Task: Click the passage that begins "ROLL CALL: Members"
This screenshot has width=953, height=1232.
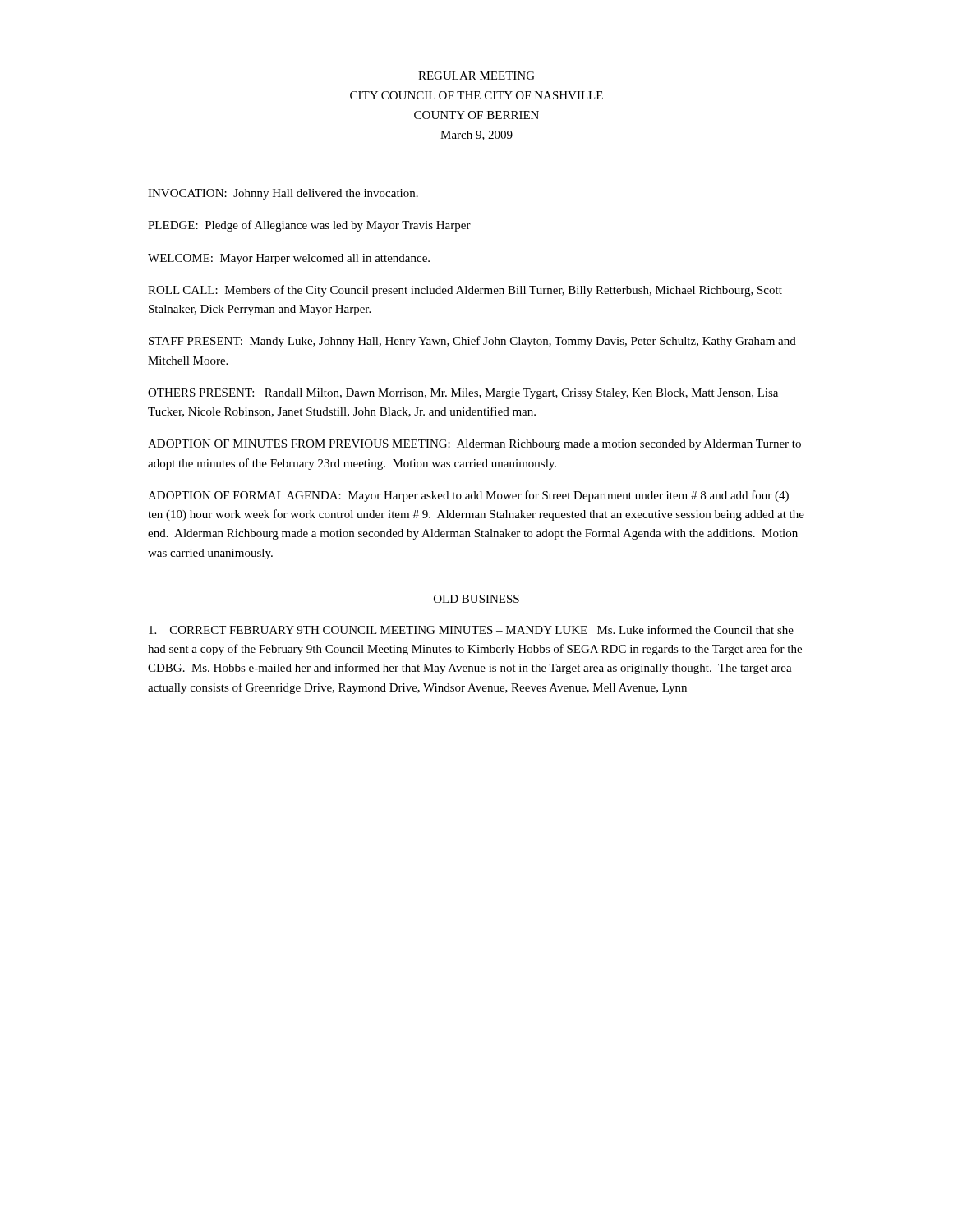Action: coord(465,299)
